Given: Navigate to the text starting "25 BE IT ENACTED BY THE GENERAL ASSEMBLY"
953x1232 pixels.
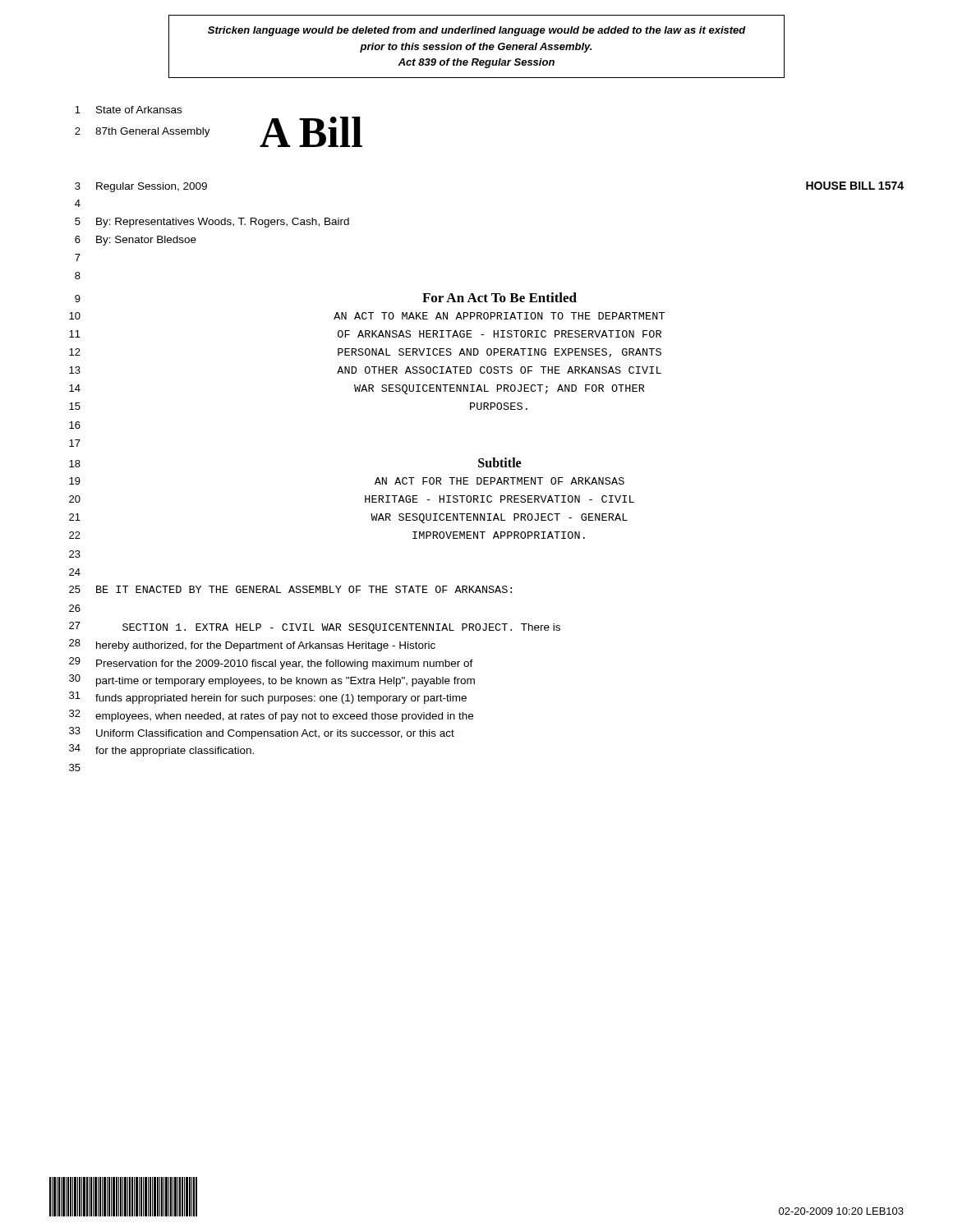Looking at the screenshot, I should (x=476, y=591).
